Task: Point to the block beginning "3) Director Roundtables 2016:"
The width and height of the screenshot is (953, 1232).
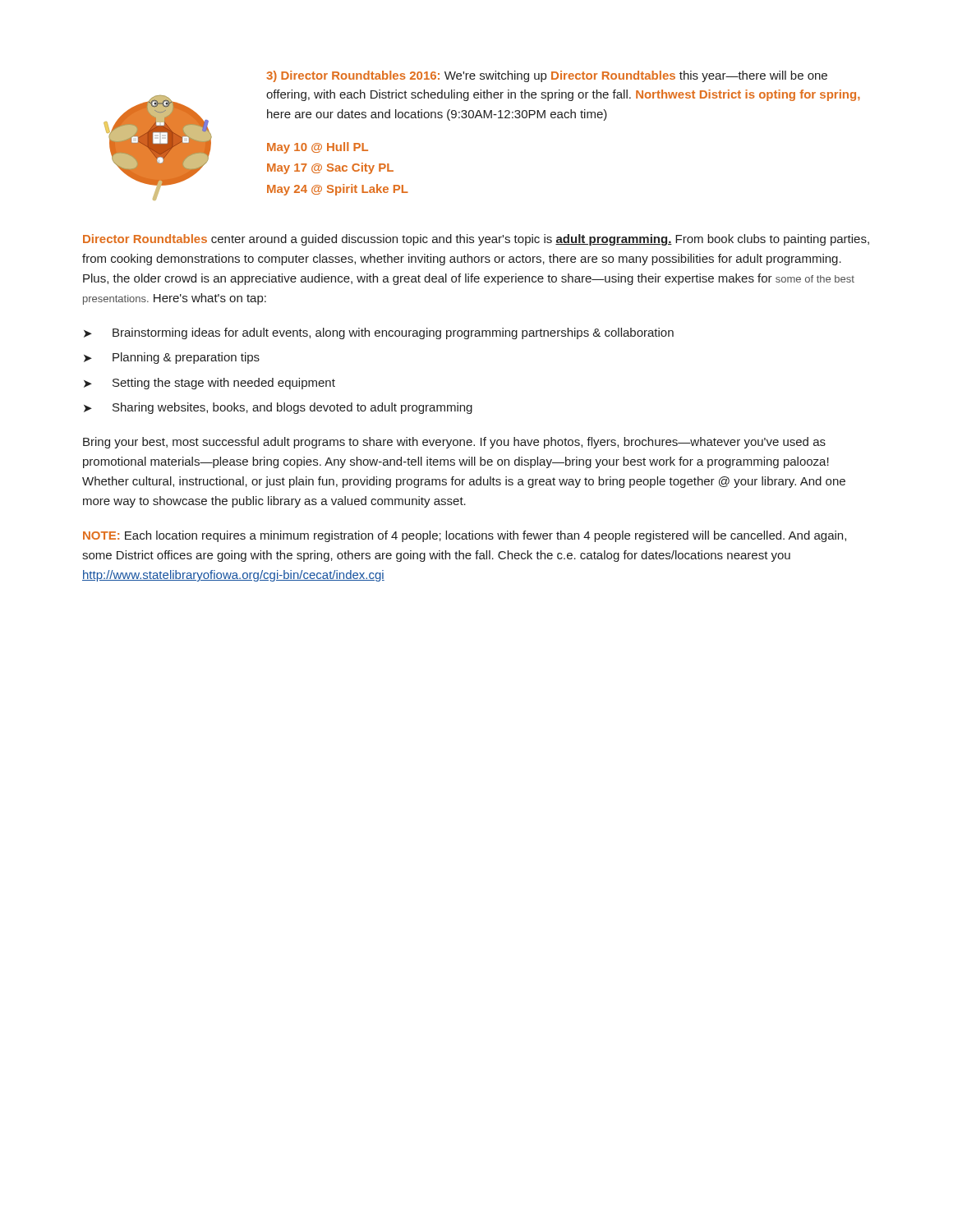Action: [547, 76]
